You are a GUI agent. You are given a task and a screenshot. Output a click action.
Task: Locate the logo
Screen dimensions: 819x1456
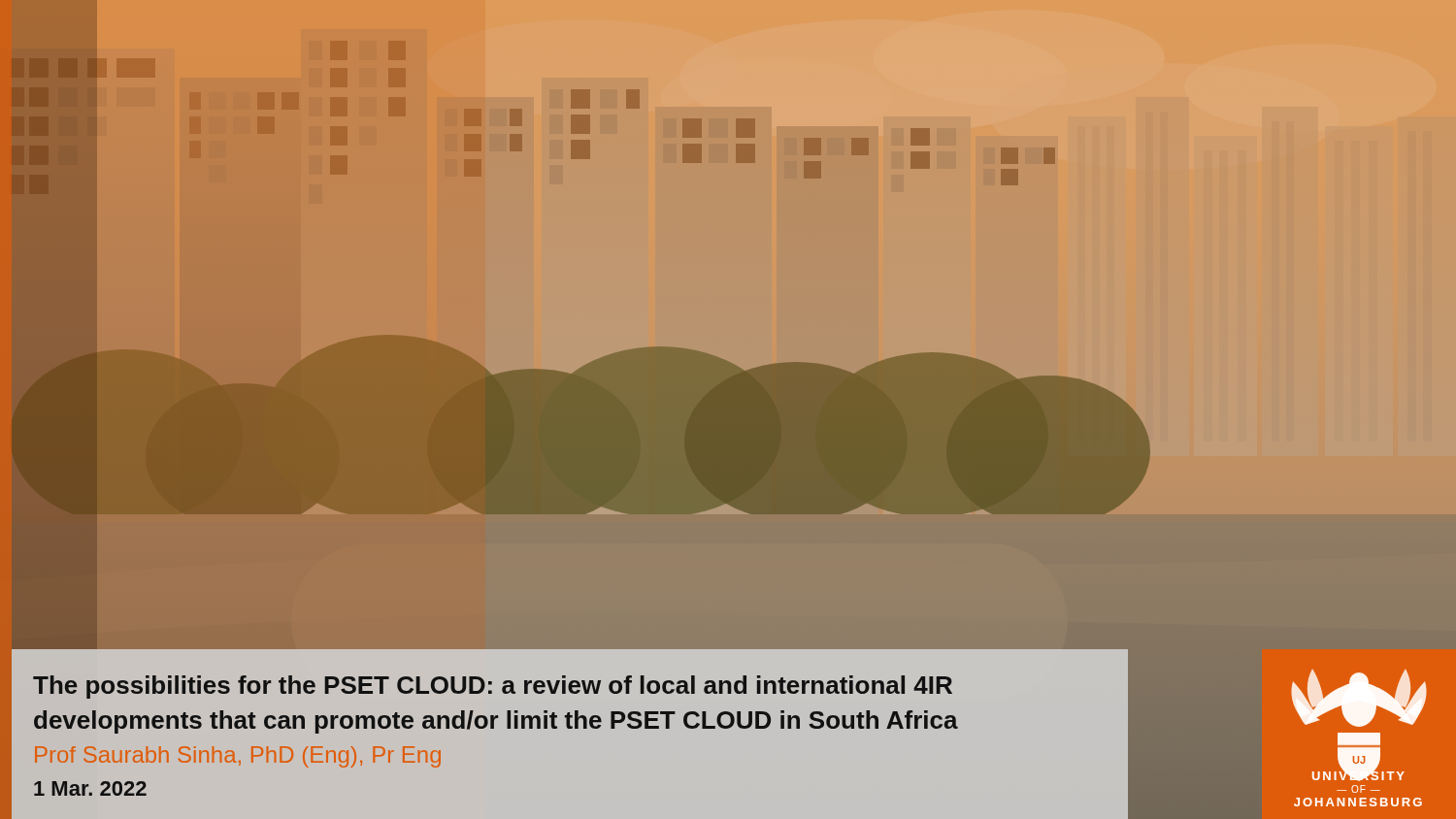[1359, 734]
